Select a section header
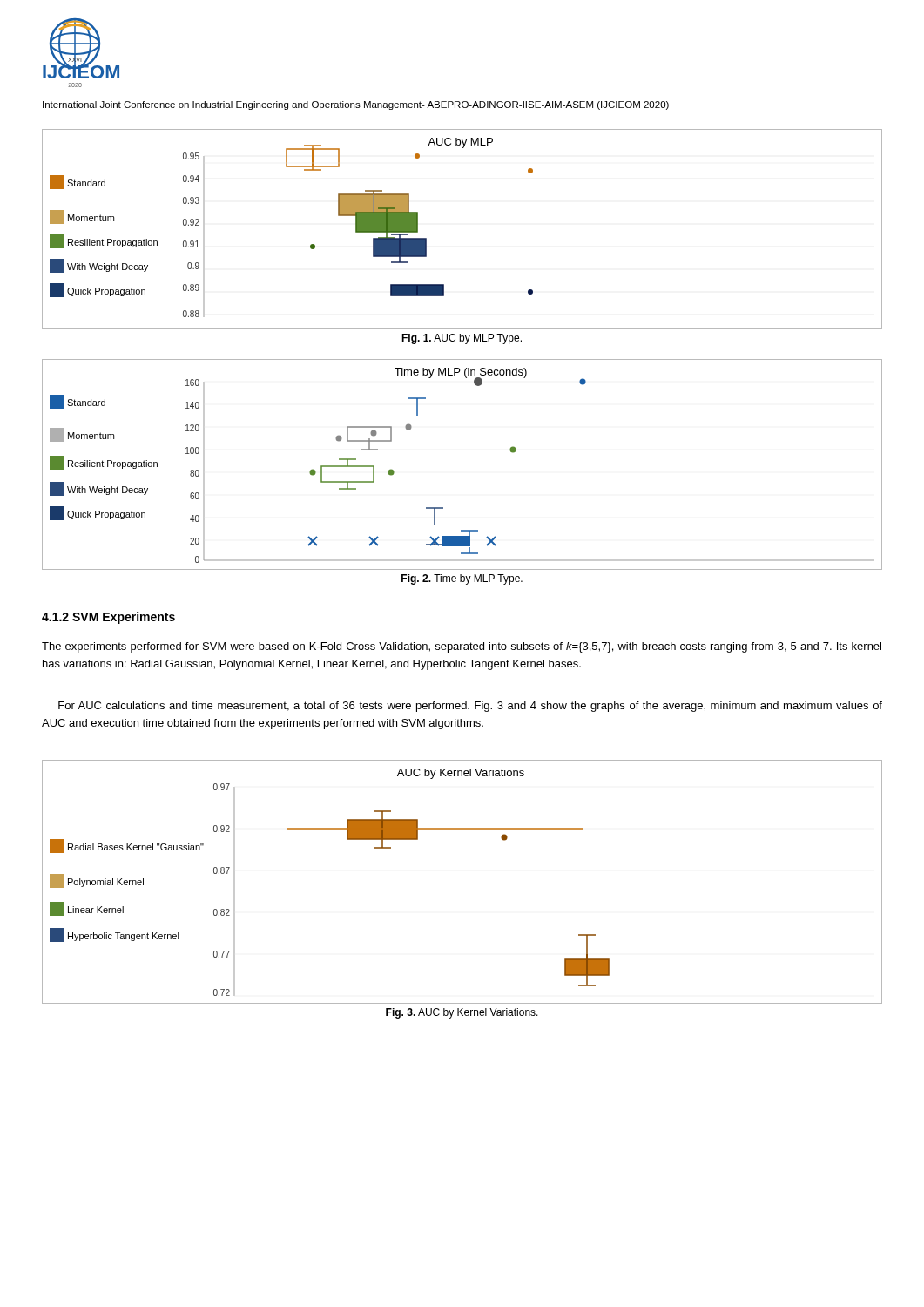The height and width of the screenshot is (1307, 924). [x=109, y=617]
